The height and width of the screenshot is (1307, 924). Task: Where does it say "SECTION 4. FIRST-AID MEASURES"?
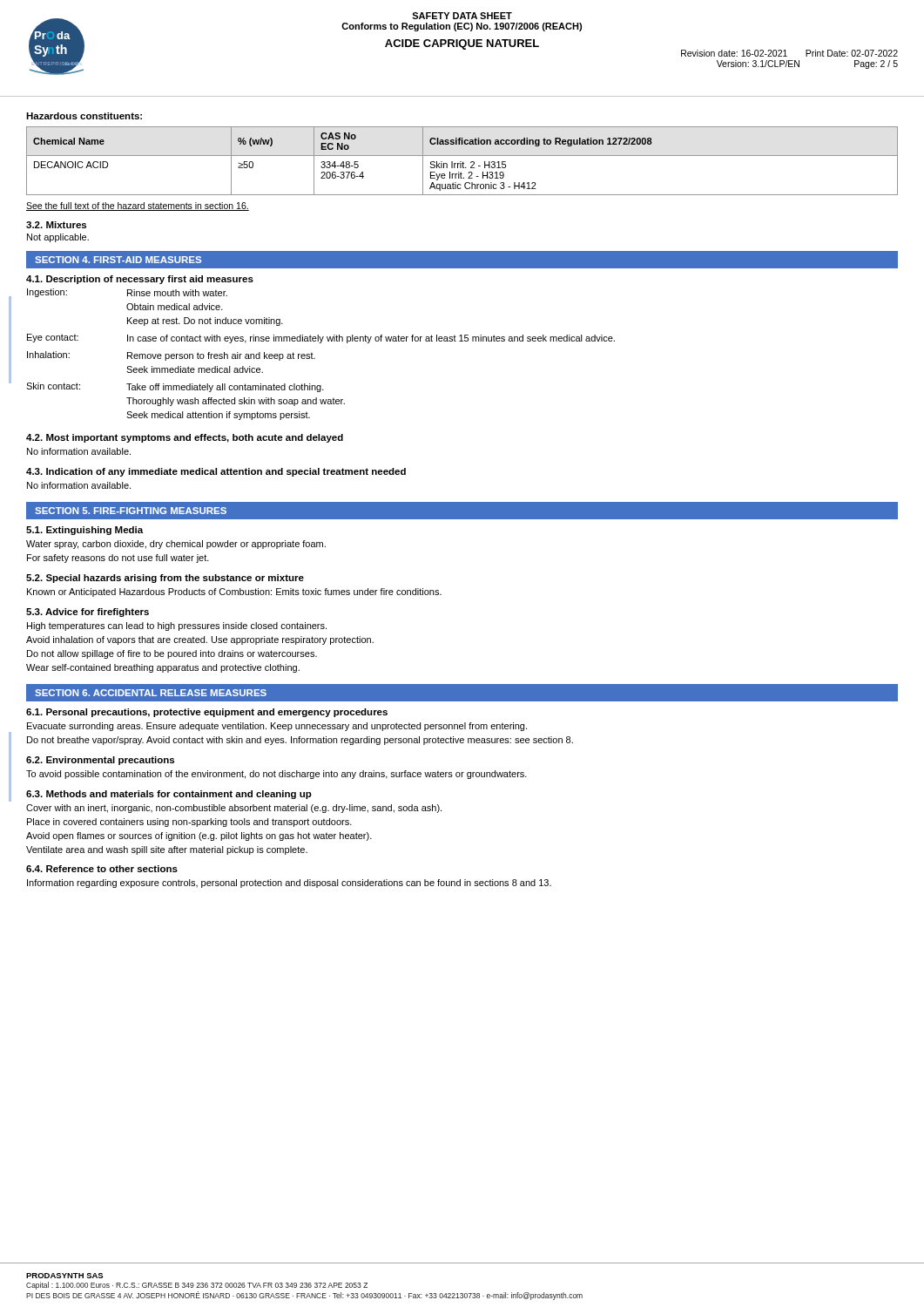(118, 260)
